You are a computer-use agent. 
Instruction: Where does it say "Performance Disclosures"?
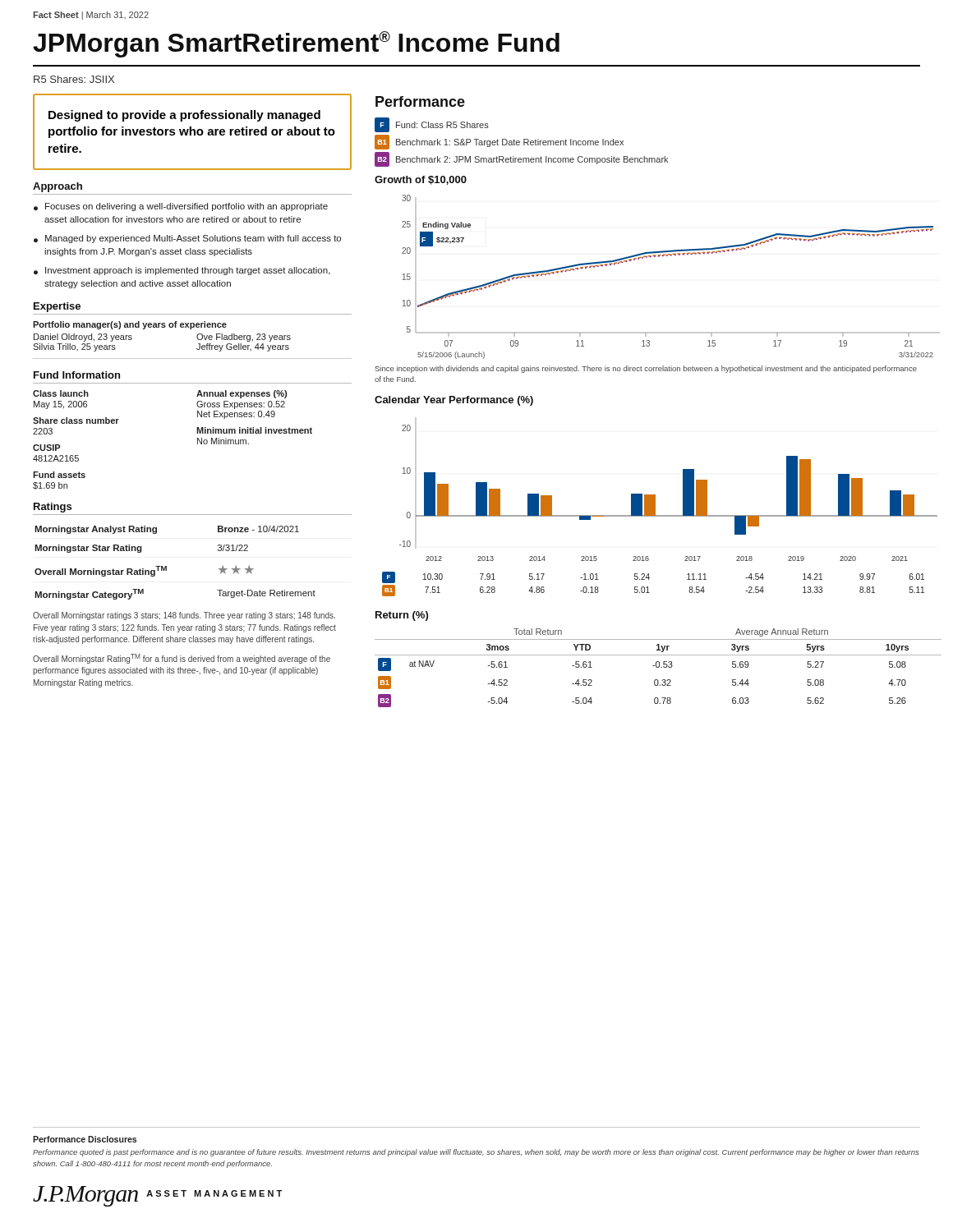(85, 1140)
